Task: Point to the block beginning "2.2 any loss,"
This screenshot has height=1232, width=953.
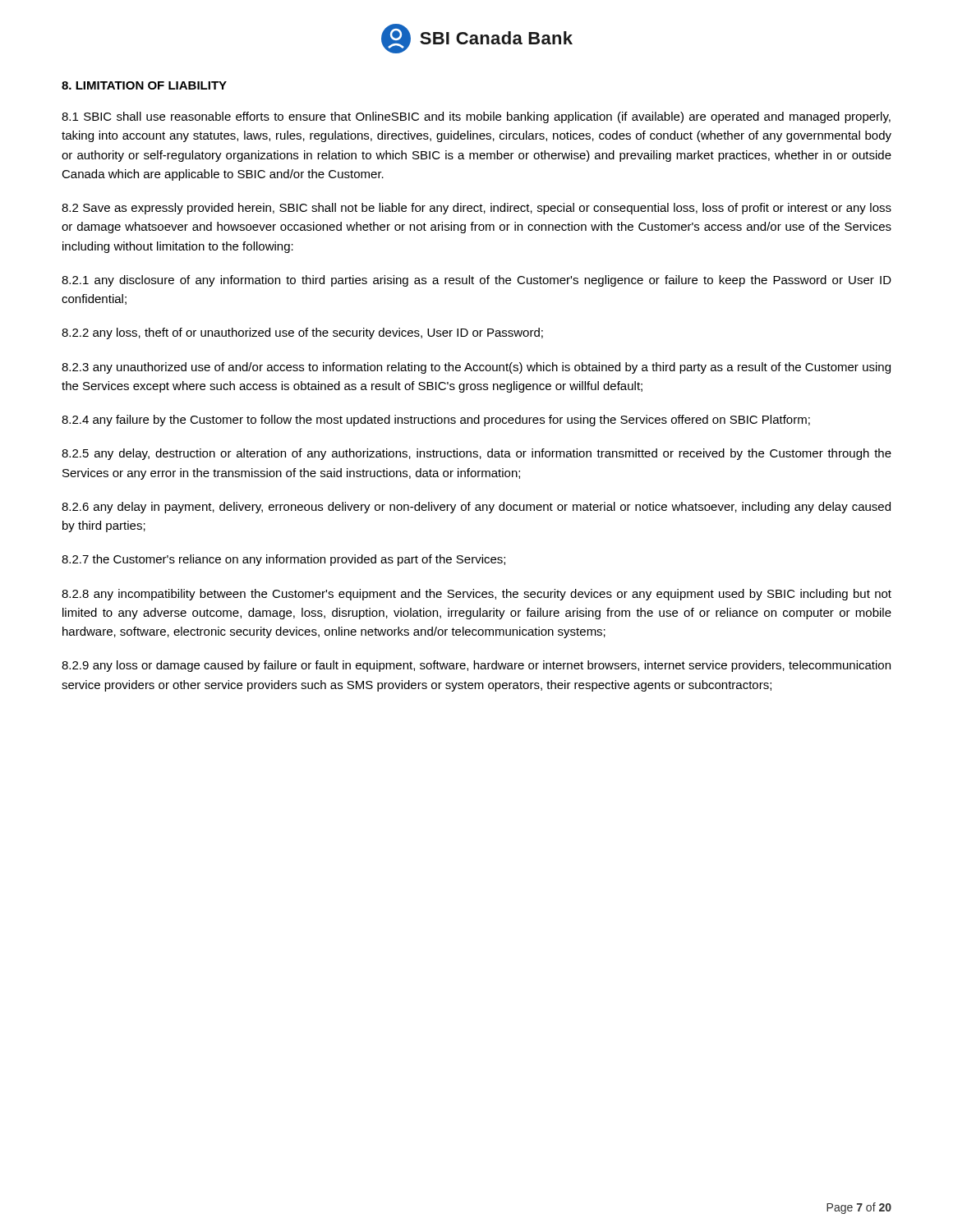Action: pyautogui.click(x=303, y=332)
